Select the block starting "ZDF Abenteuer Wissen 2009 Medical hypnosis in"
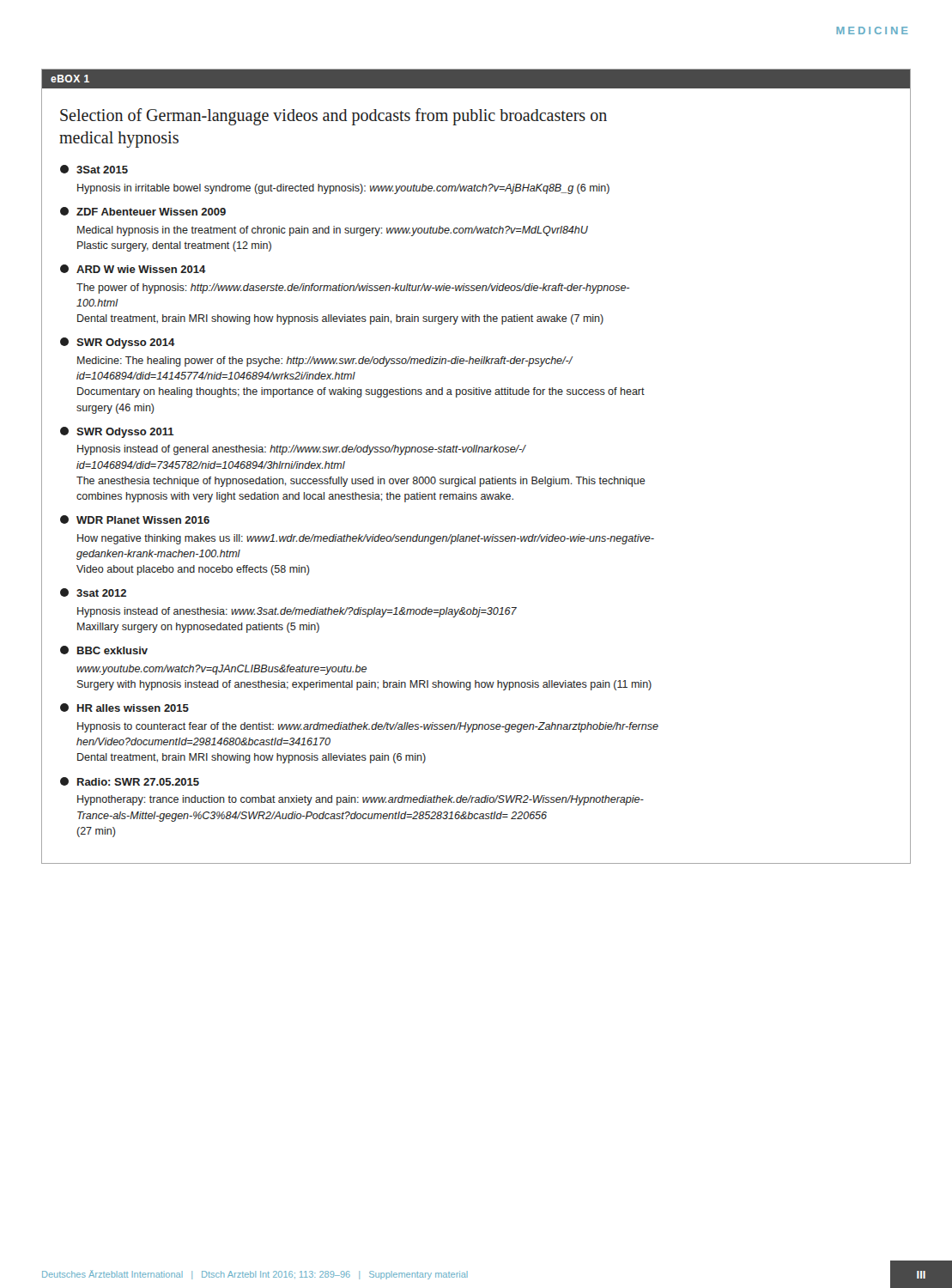Viewport: 952px width, 1288px height. [476, 229]
